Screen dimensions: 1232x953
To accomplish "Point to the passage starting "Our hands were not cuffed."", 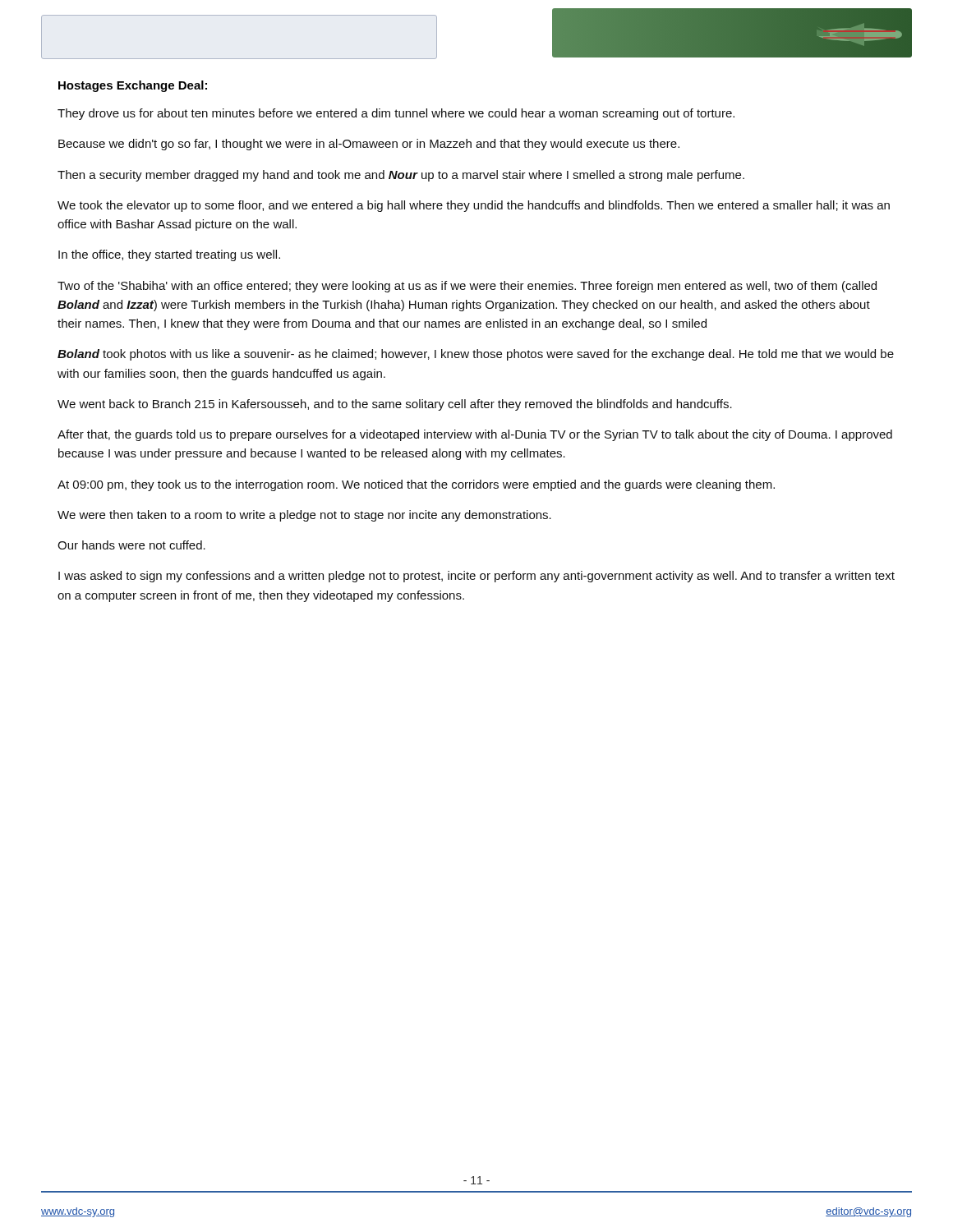I will click(x=132, y=545).
